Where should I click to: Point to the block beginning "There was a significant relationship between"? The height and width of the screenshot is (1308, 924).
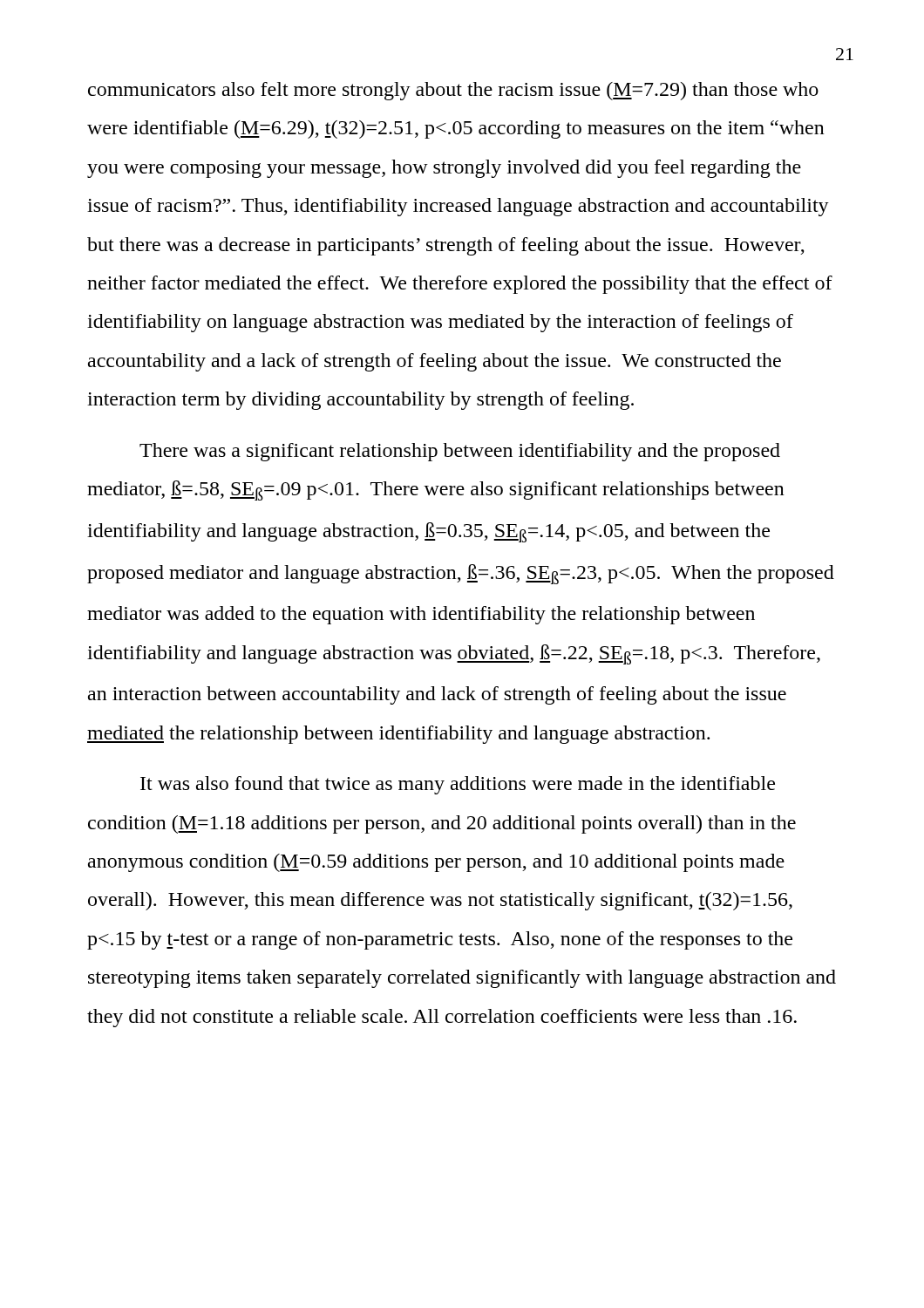[x=462, y=591]
